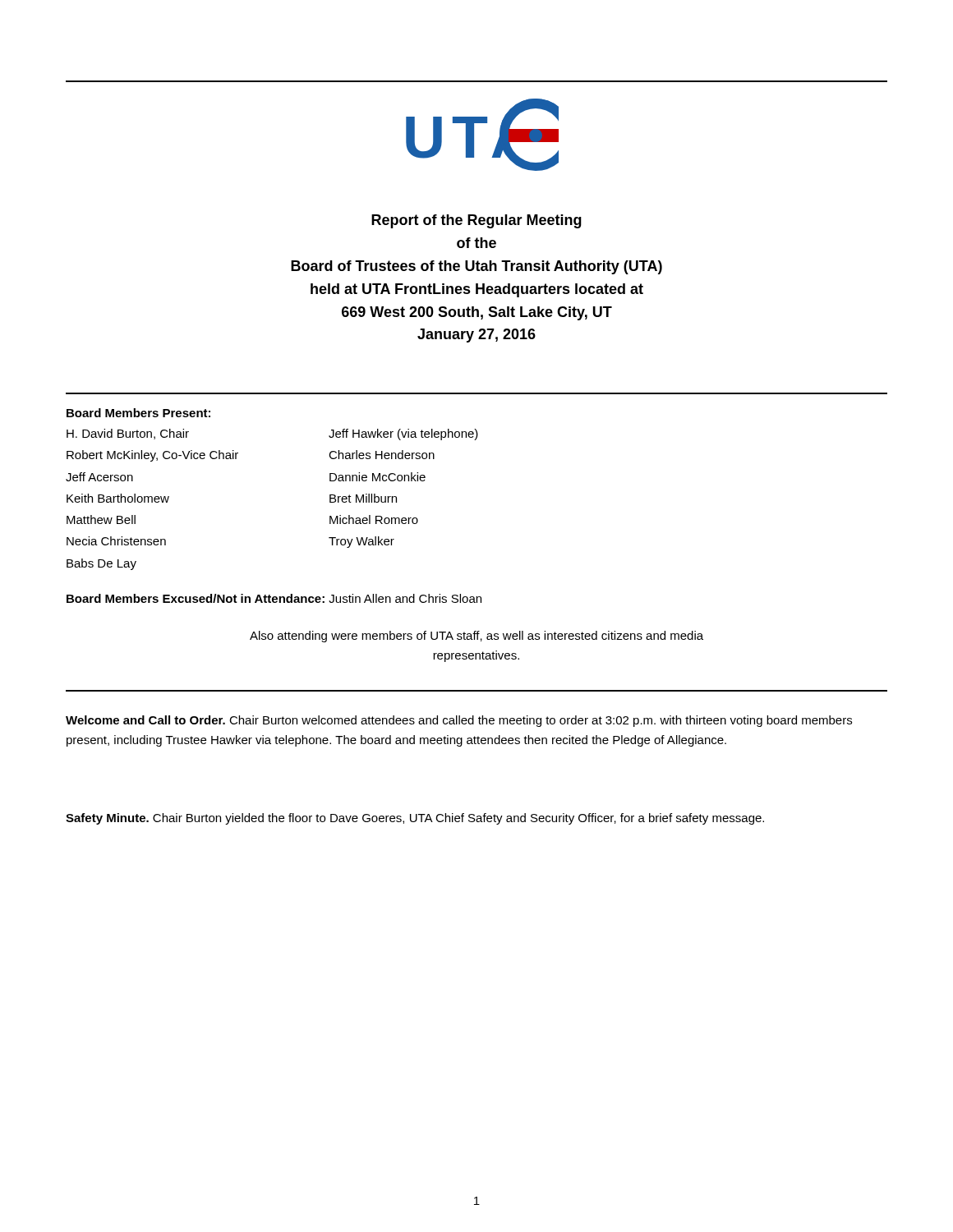Find the block on this page that starts "Safety Minute. Chair Burton"

tap(416, 818)
